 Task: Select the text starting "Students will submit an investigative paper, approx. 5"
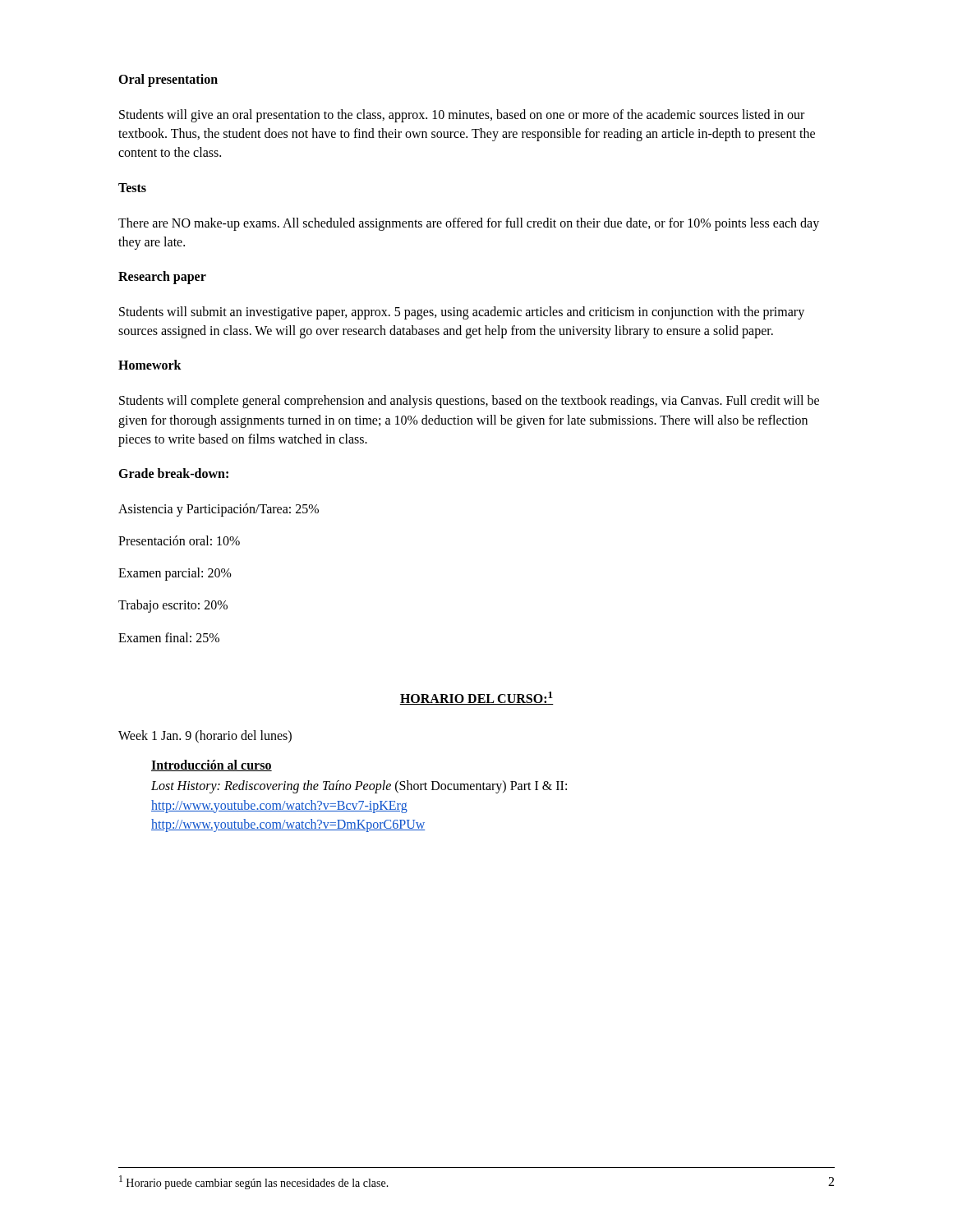[x=476, y=321]
